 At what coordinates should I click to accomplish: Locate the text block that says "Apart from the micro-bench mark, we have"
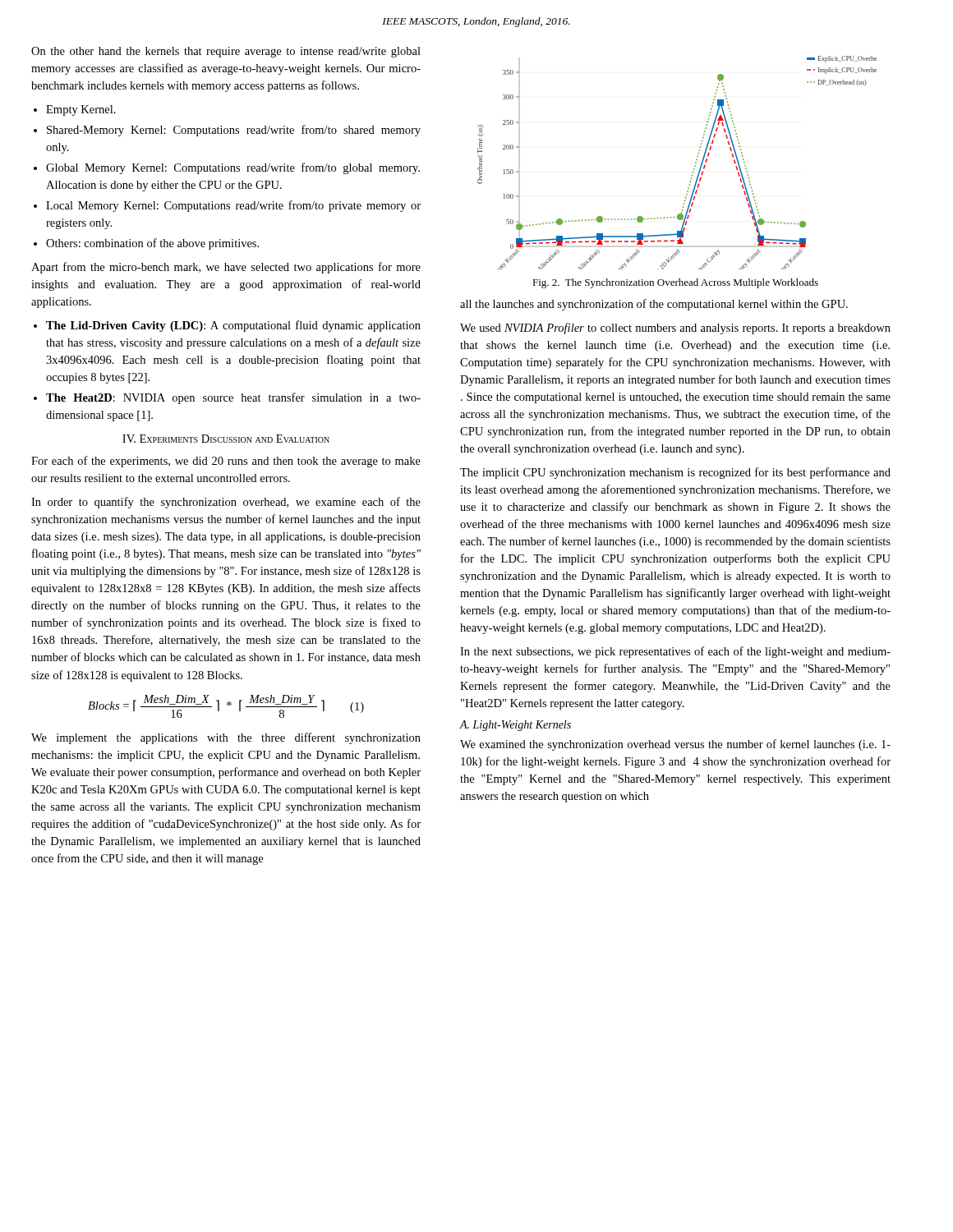click(226, 285)
